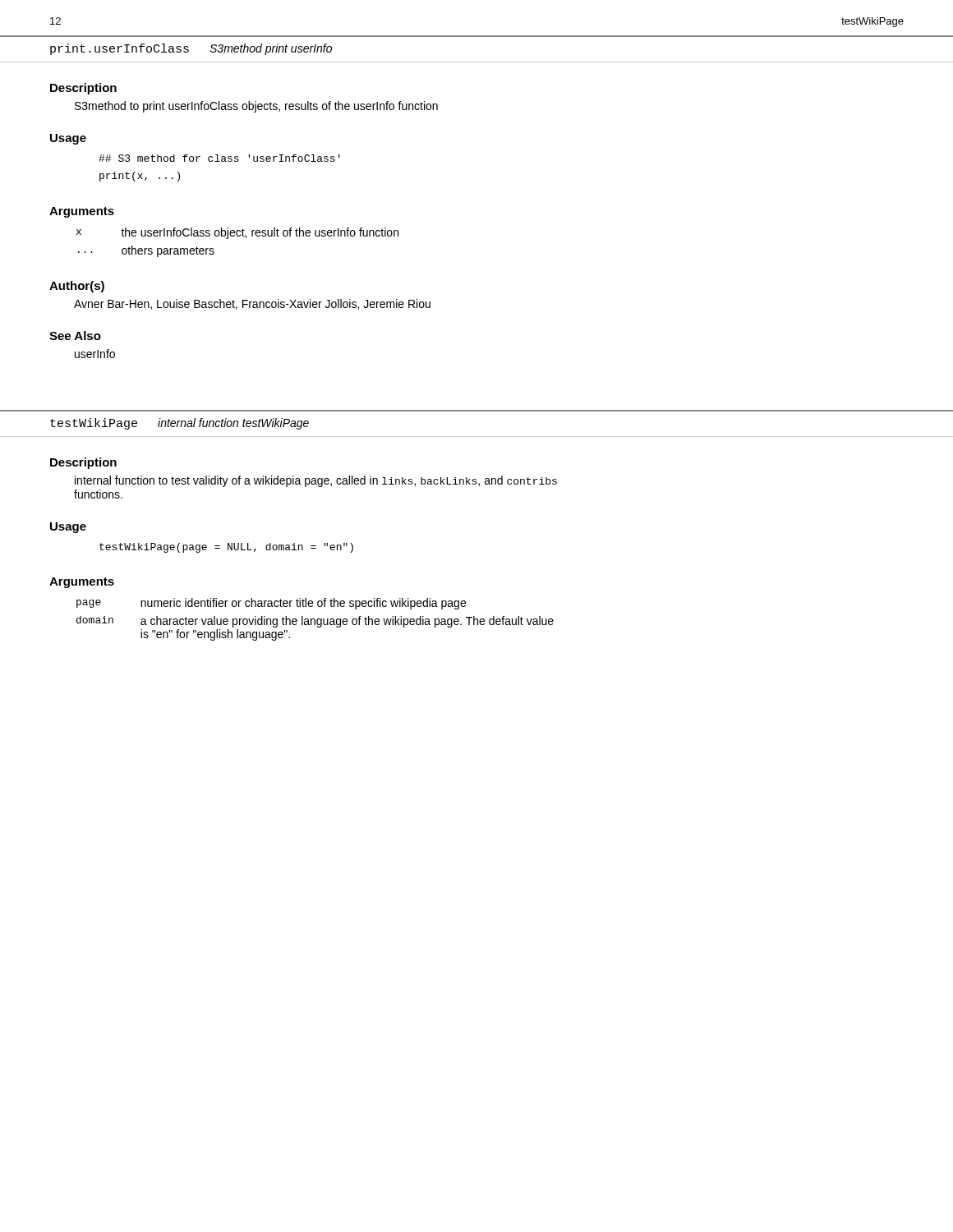Where is the passage that starts "Avner Bar-Hen, Louise Baschet, Francois-Xavier Jollois,"?
The width and height of the screenshot is (953, 1232).
[x=252, y=304]
